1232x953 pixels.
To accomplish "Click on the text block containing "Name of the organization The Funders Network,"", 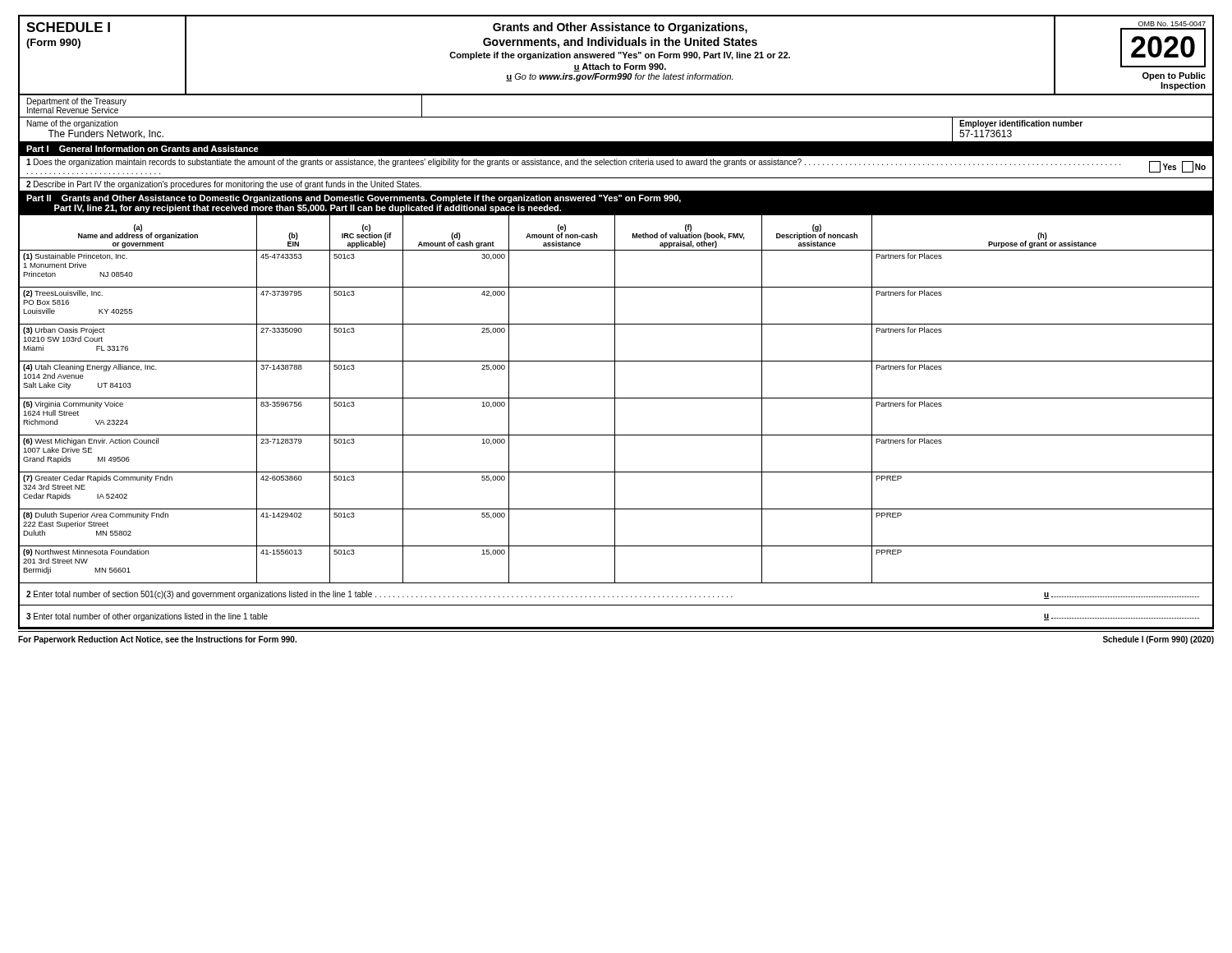I will [x=616, y=129].
